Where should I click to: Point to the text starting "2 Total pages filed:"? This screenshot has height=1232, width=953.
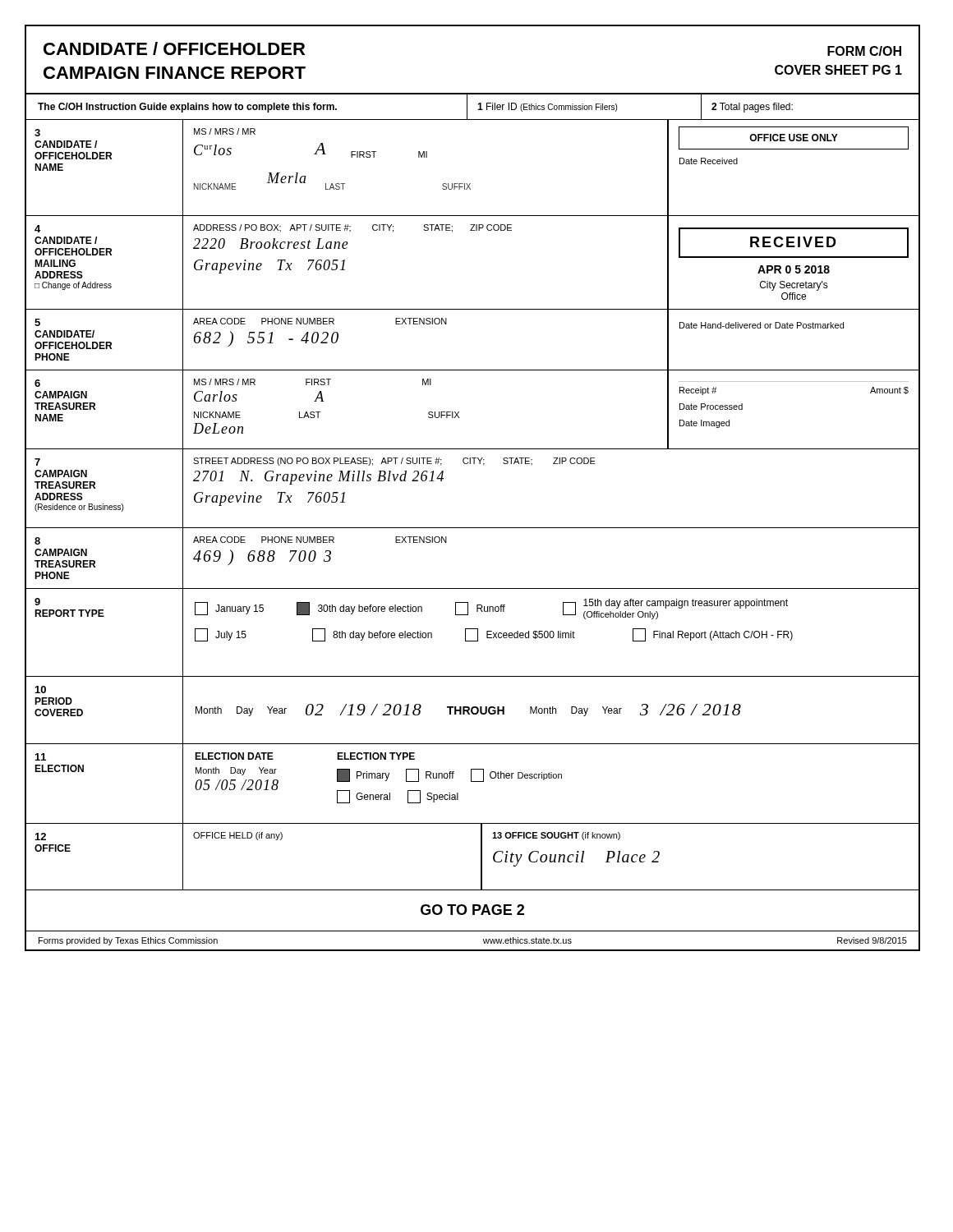pyautogui.click(x=753, y=107)
